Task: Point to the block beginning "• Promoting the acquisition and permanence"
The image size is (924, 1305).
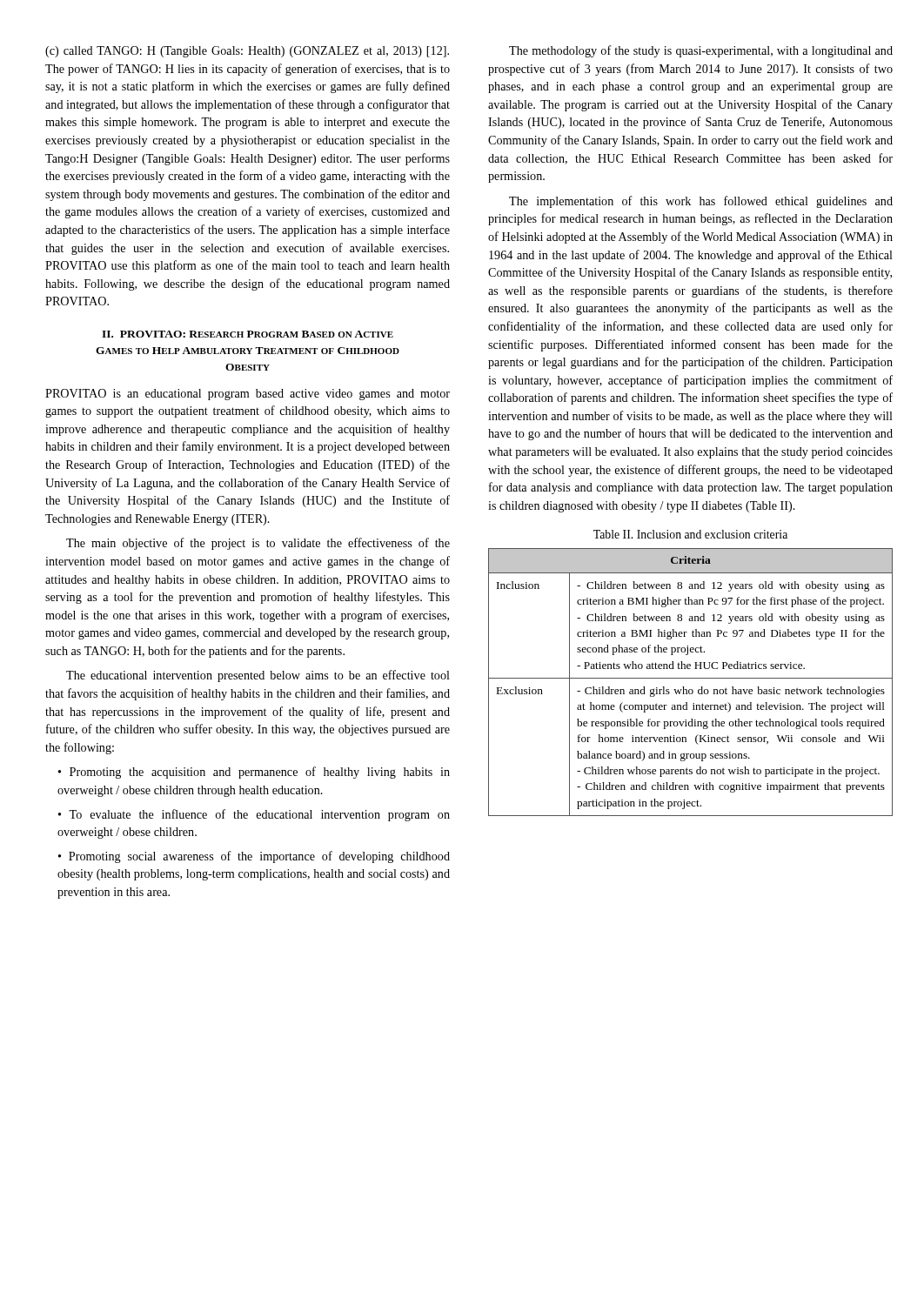Action: pyautogui.click(x=254, y=781)
